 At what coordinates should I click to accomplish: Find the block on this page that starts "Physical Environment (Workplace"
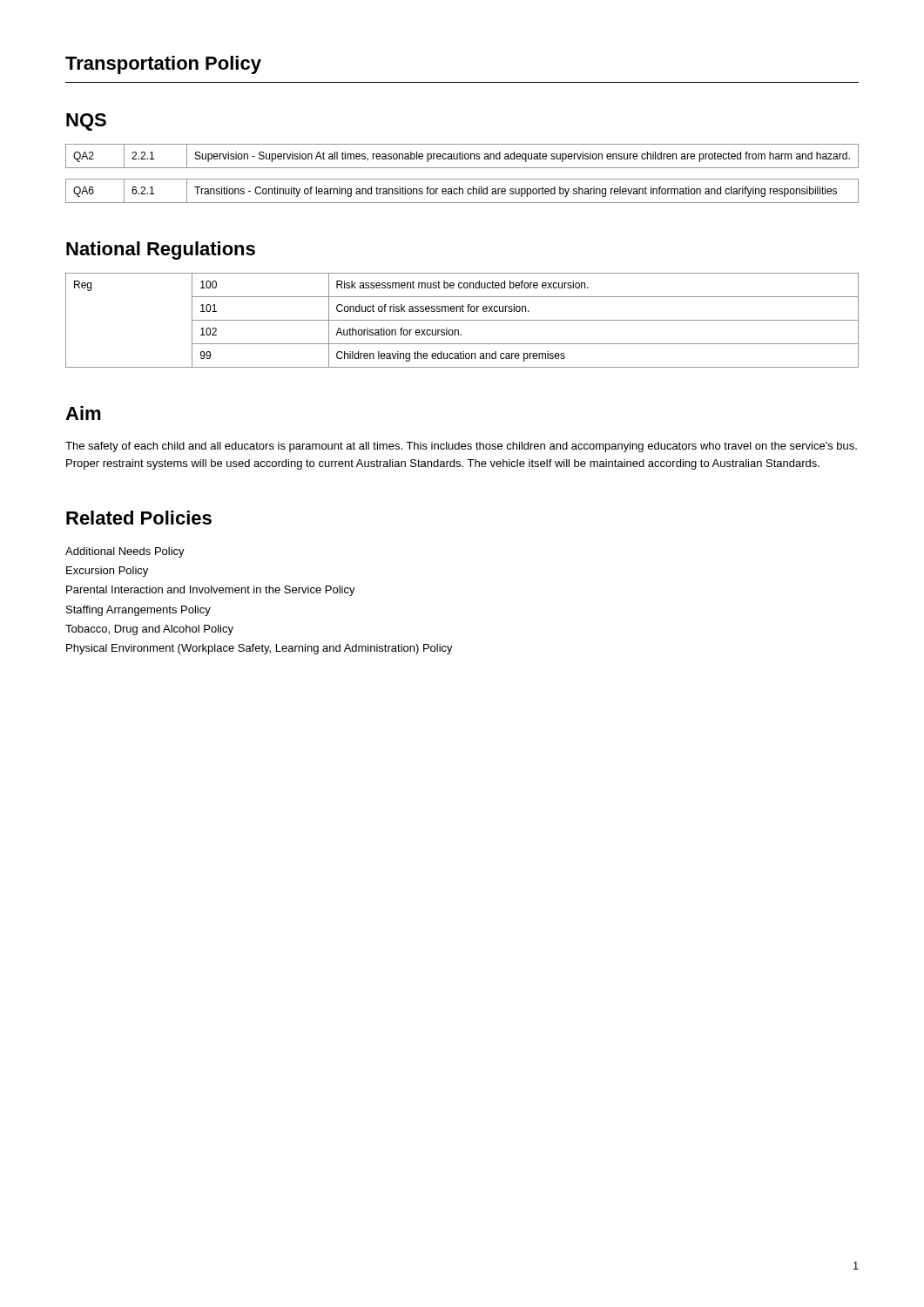(462, 648)
